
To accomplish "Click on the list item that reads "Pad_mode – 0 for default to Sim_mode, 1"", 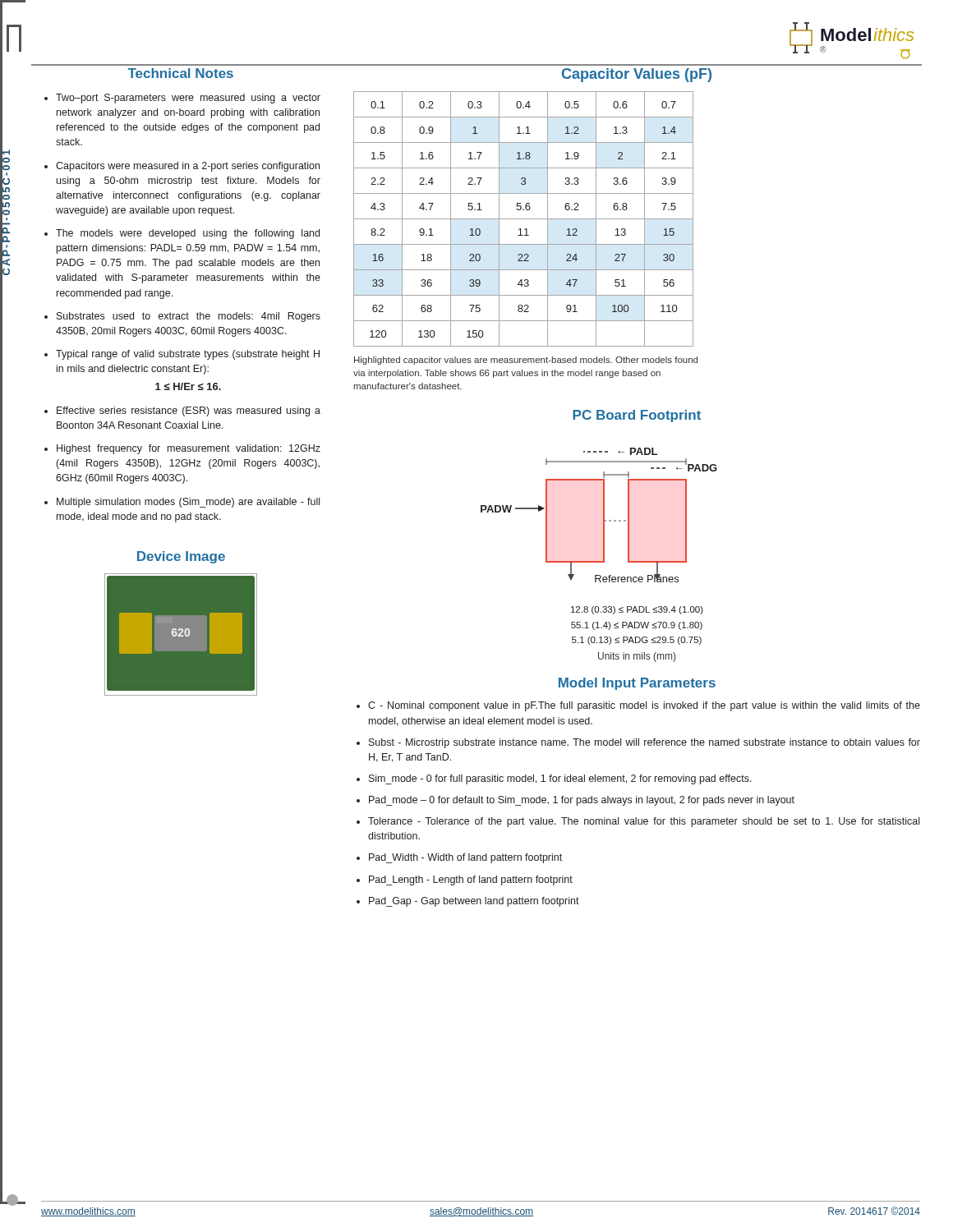I will tap(581, 800).
